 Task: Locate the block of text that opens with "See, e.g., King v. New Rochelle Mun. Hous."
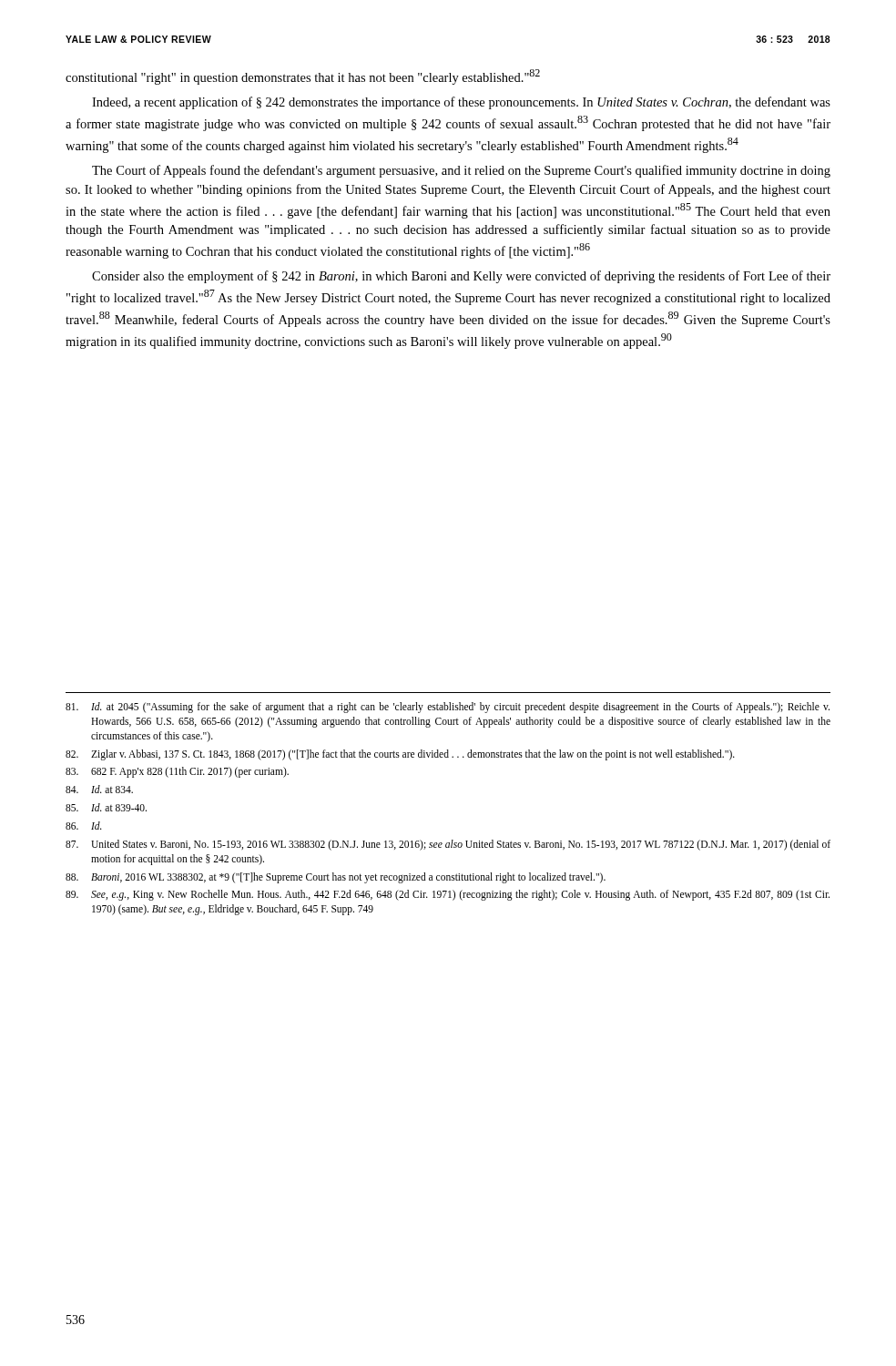pyautogui.click(x=448, y=903)
